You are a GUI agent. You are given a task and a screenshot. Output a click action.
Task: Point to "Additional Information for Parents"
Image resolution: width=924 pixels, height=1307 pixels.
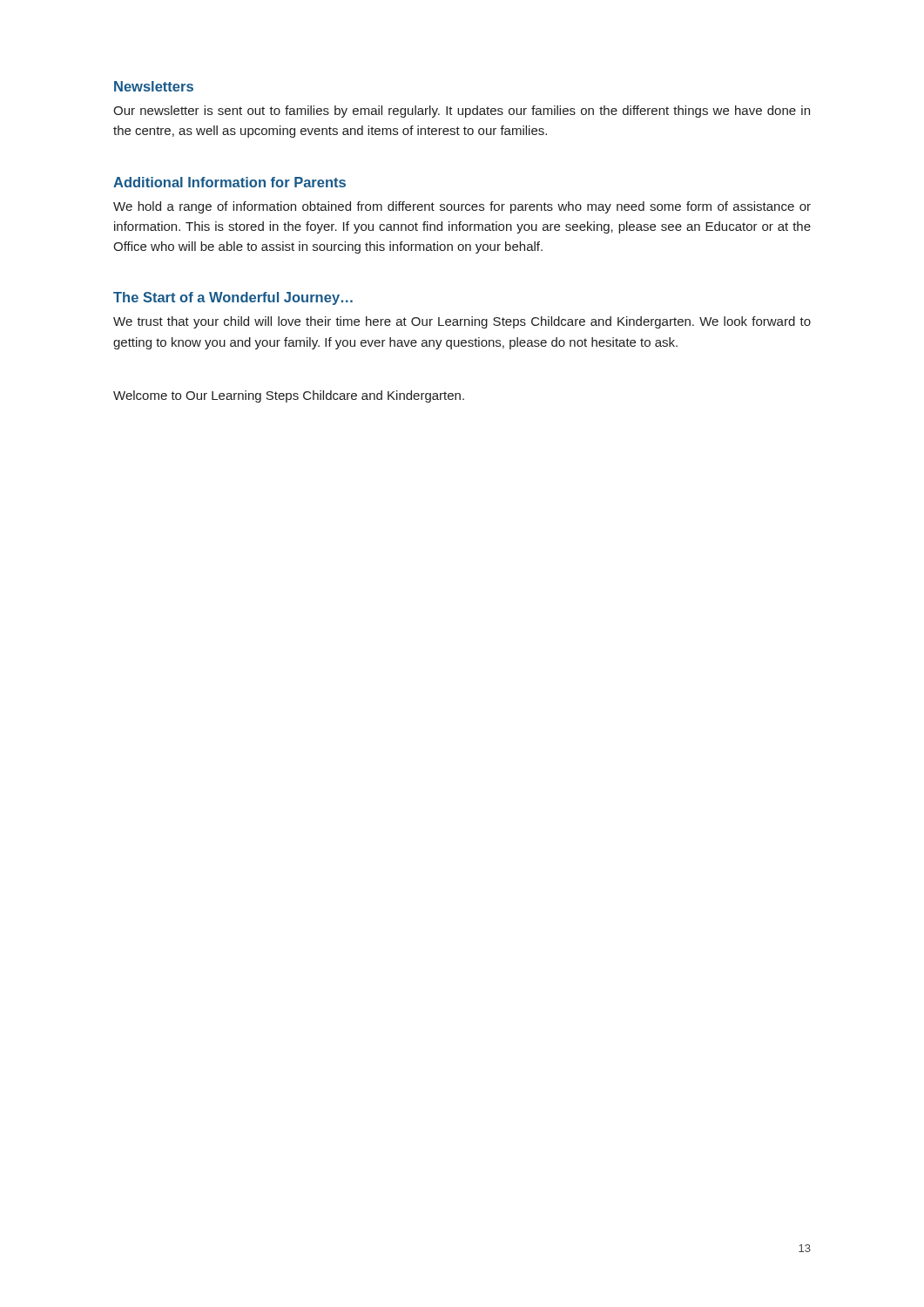click(230, 182)
